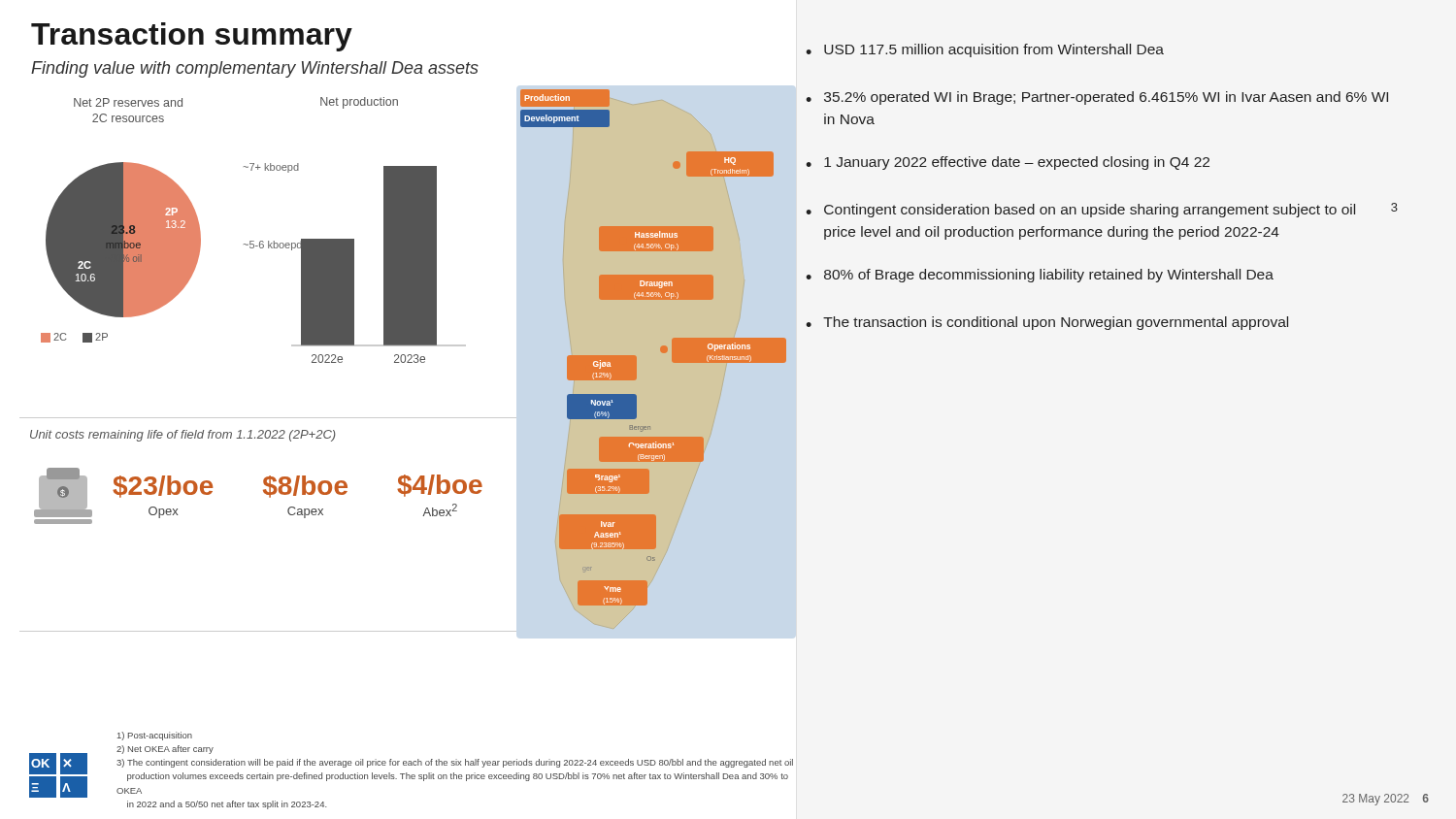Click on the bar chart
The image size is (1456, 819).
coord(359,245)
